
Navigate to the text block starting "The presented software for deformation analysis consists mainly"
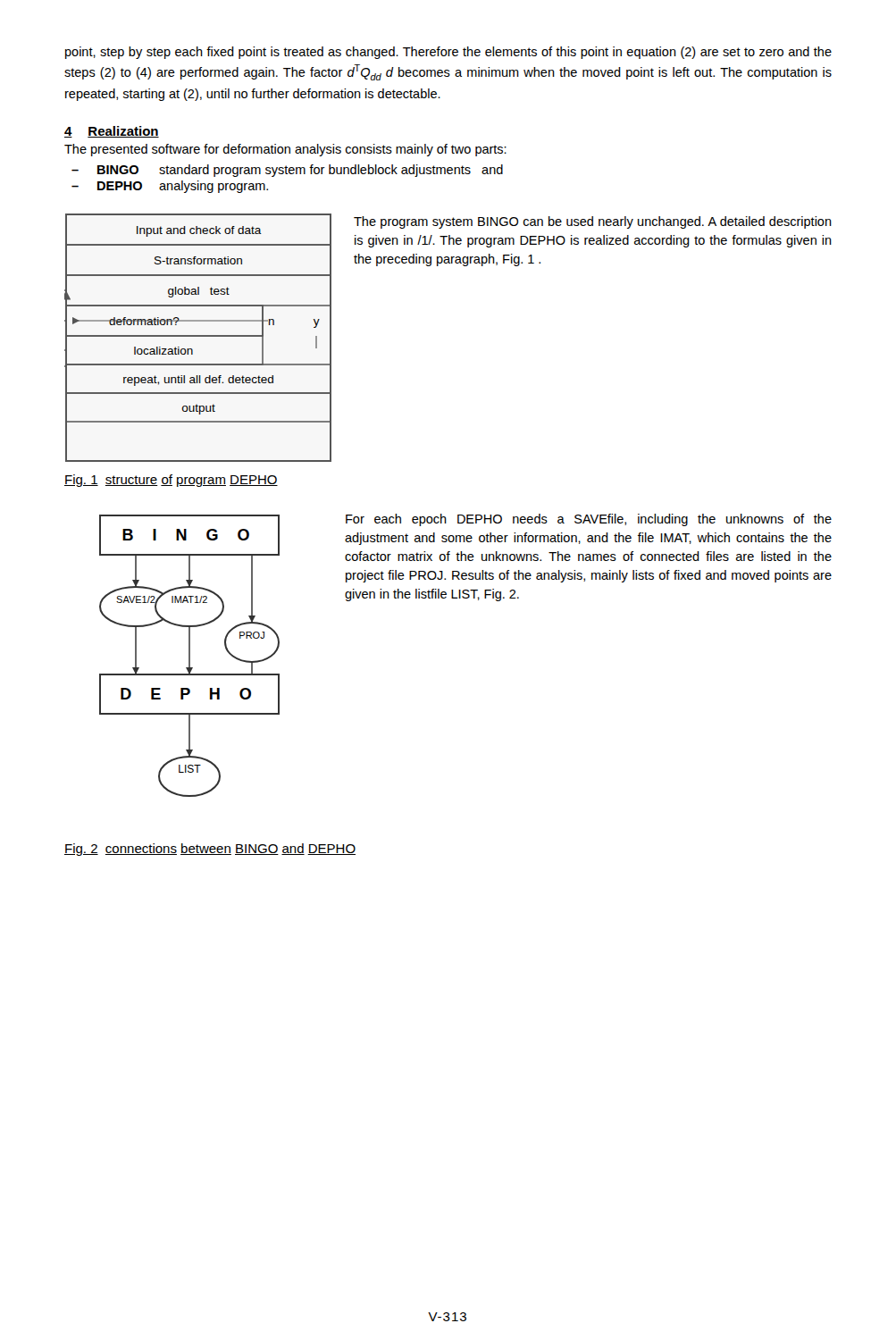(286, 149)
